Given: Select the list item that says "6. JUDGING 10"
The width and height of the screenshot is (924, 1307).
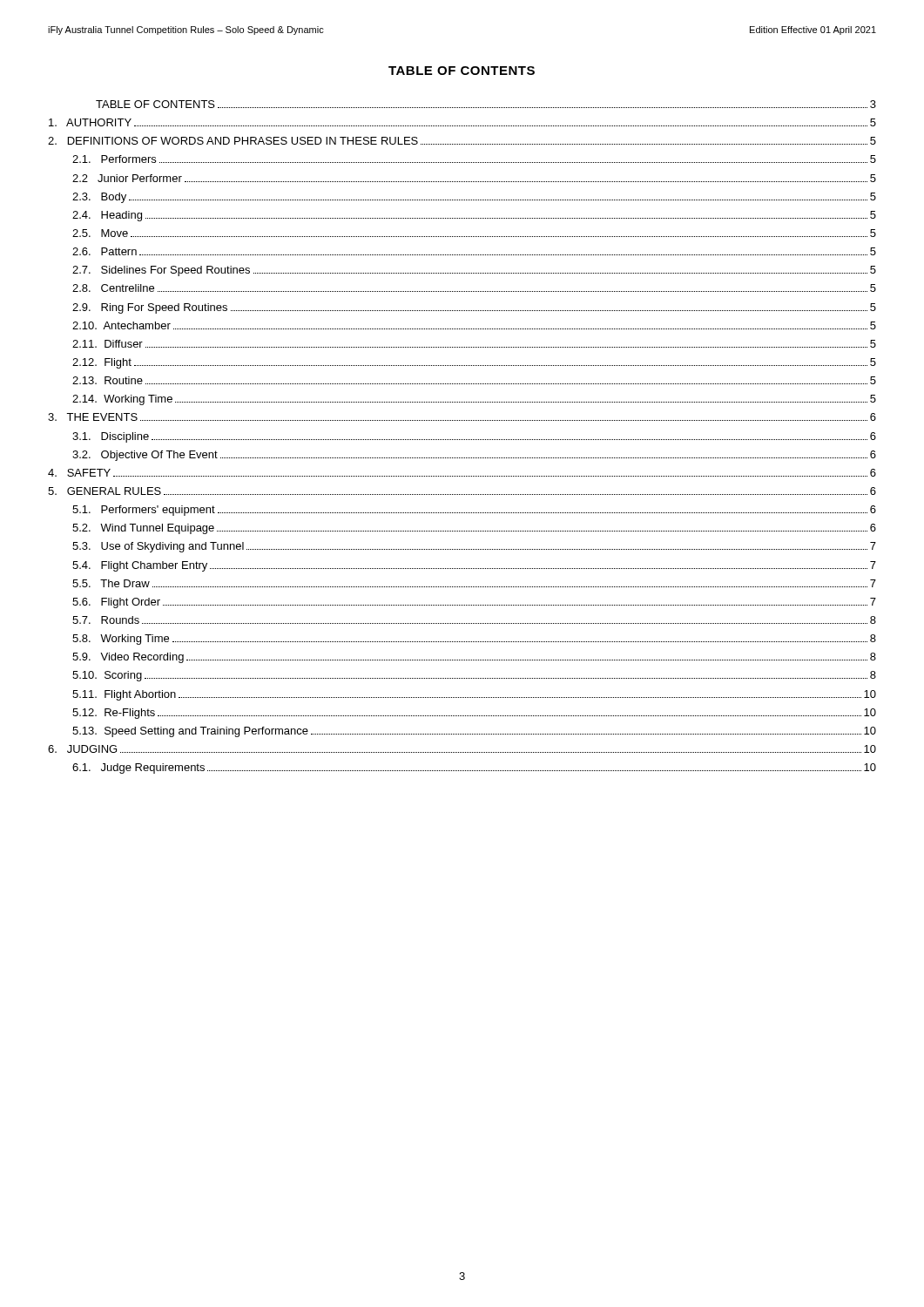Looking at the screenshot, I should coord(462,749).
